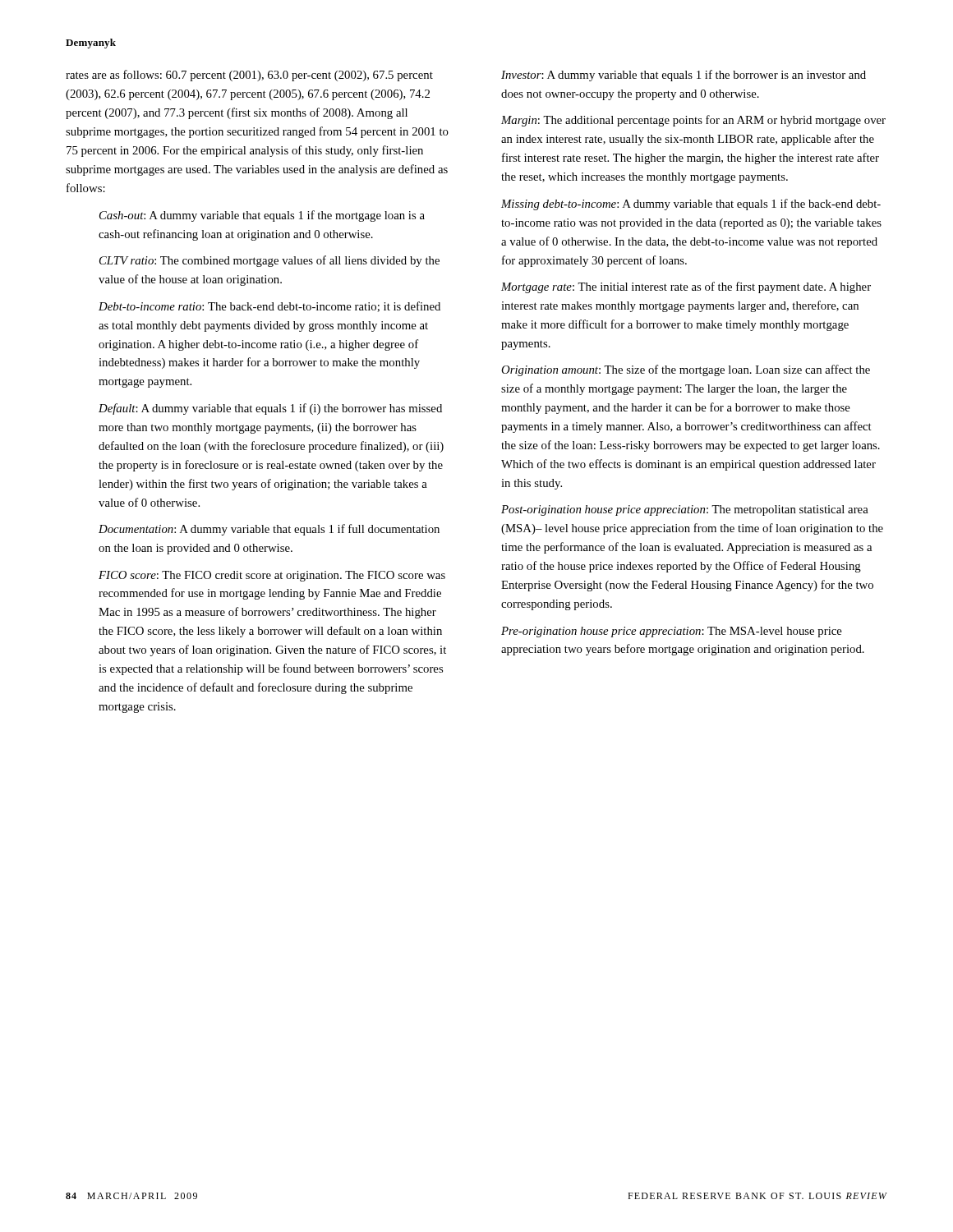Point to the element starting "Missing debt-to-income: A dummy variable that equals"
This screenshot has height=1232, width=953.
(x=691, y=232)
